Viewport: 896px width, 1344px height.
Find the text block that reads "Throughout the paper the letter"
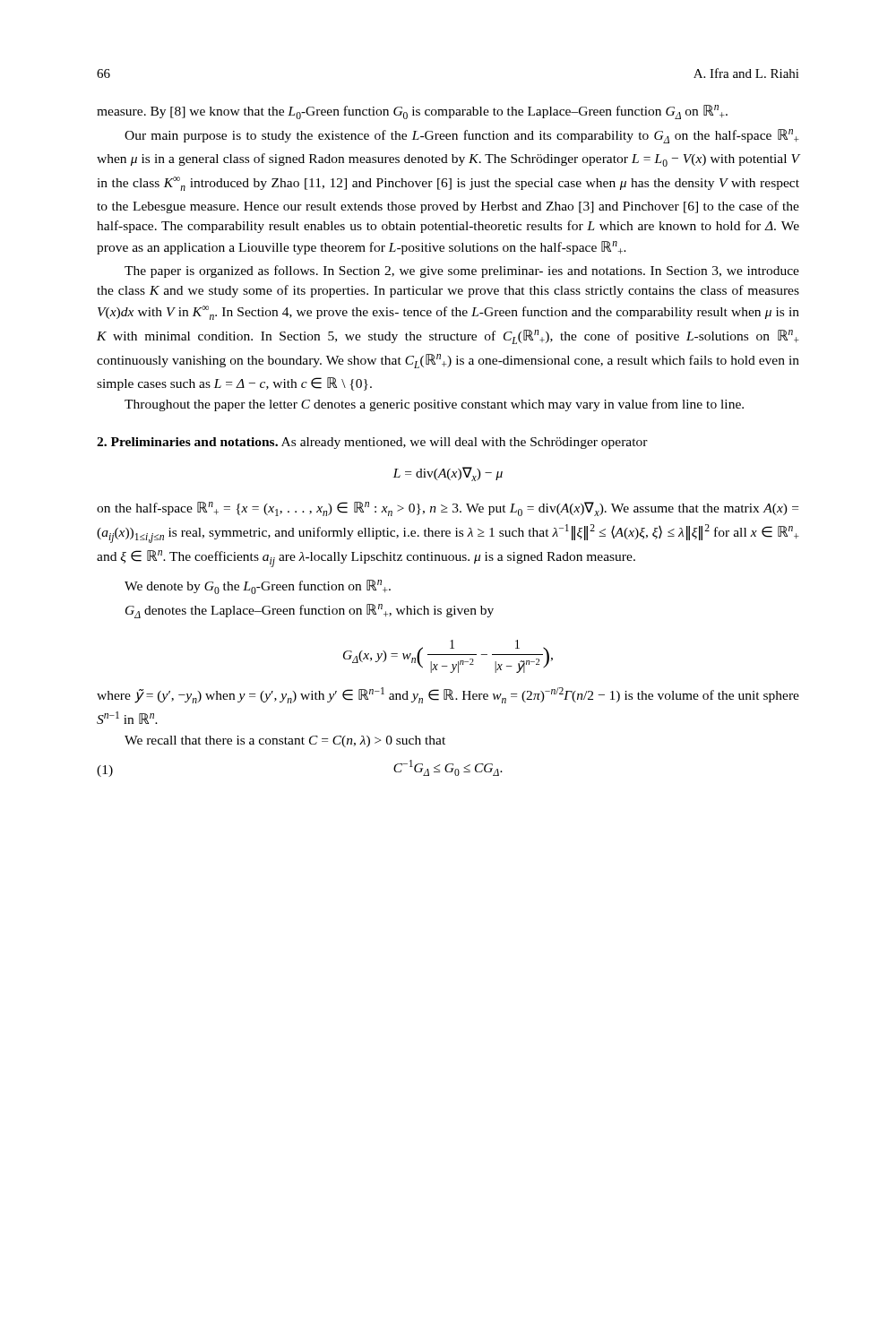[x=448, y=404]
